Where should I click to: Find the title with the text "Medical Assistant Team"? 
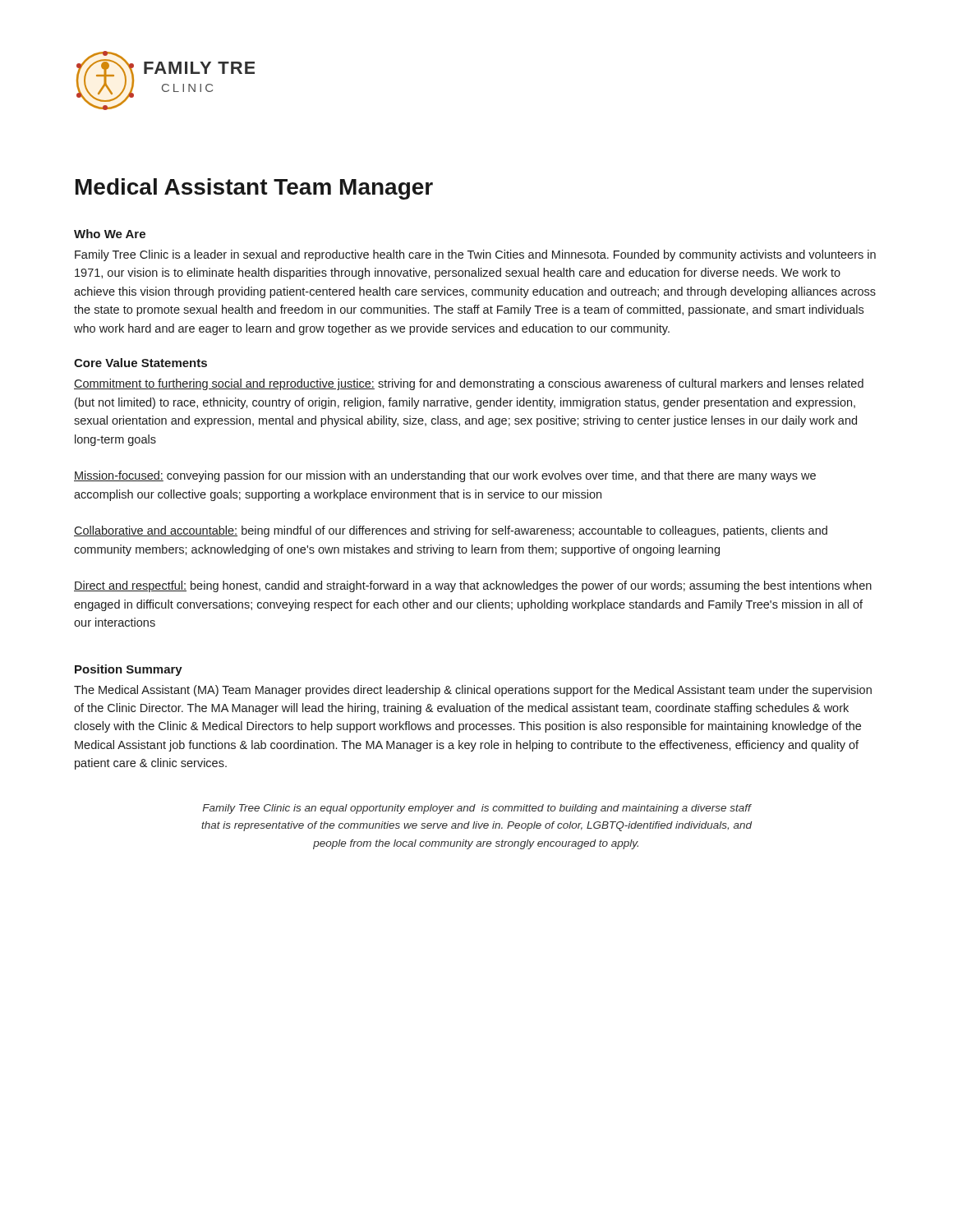click(254, 187)
